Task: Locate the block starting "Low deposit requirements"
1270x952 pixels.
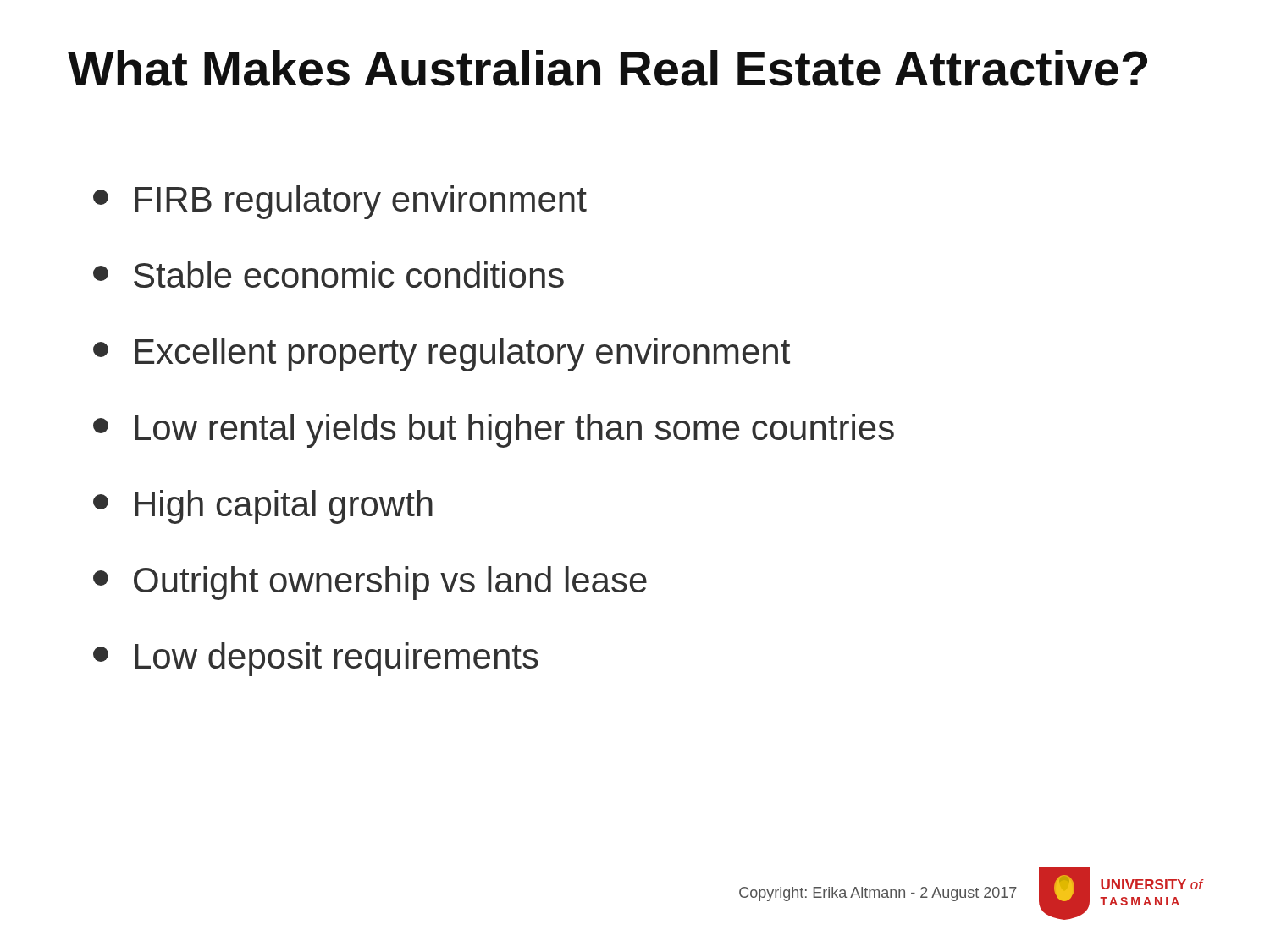Action: tap(316, 657)
